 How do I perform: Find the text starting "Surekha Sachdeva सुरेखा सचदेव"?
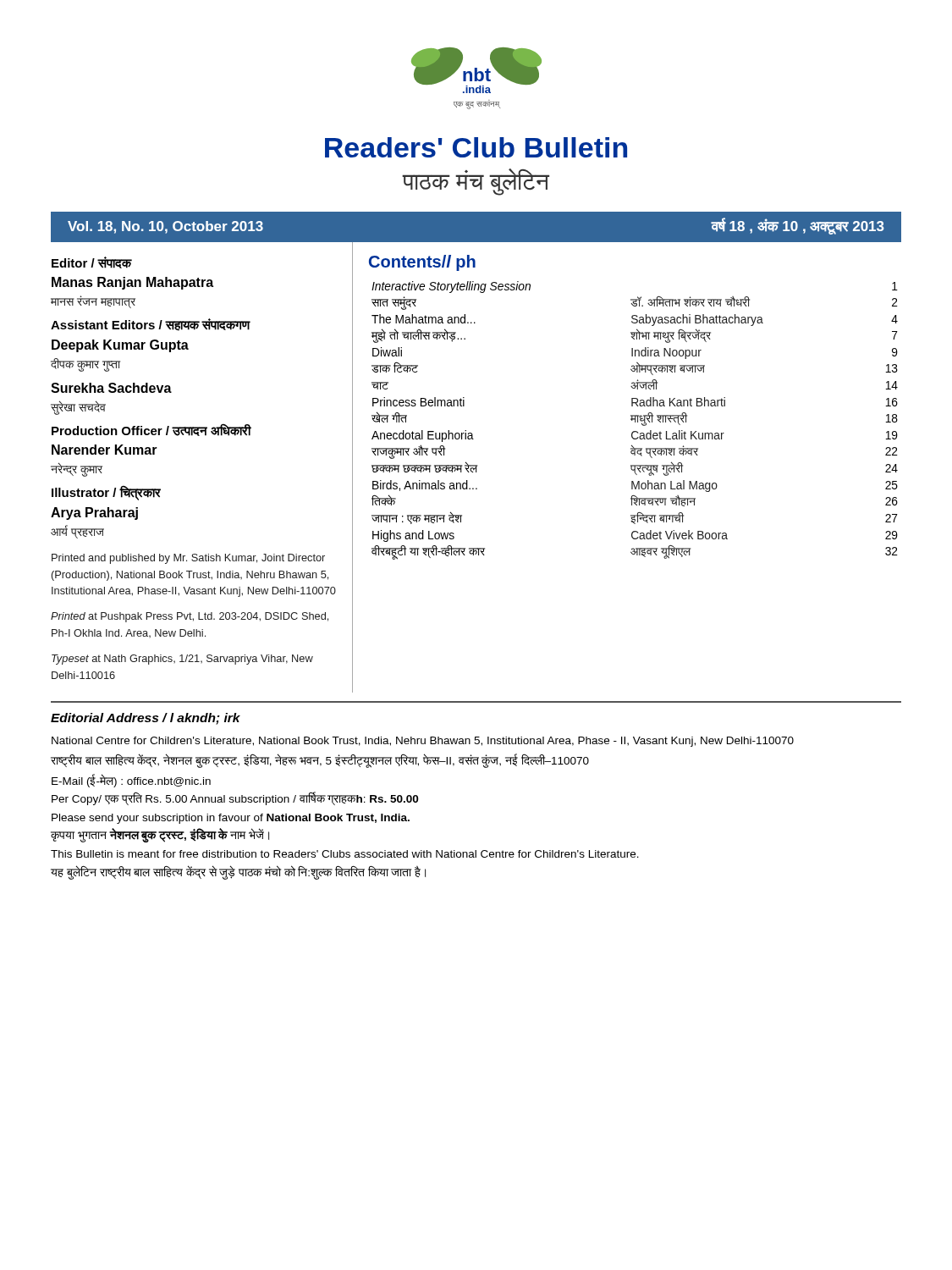click(x=111, y=388)
